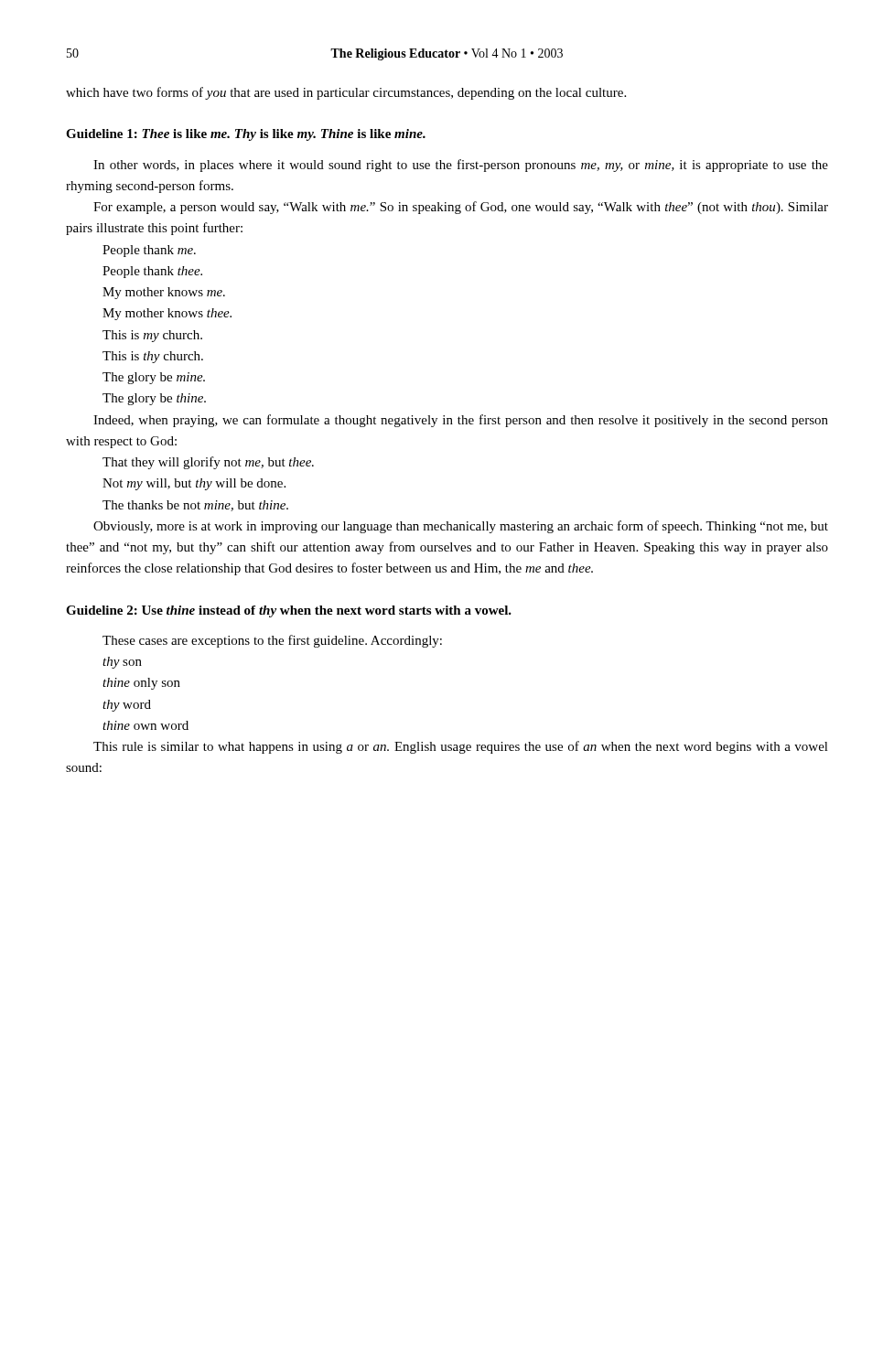Find the block on this page that starts "Obviously, more is at work in"

(447, 547)
